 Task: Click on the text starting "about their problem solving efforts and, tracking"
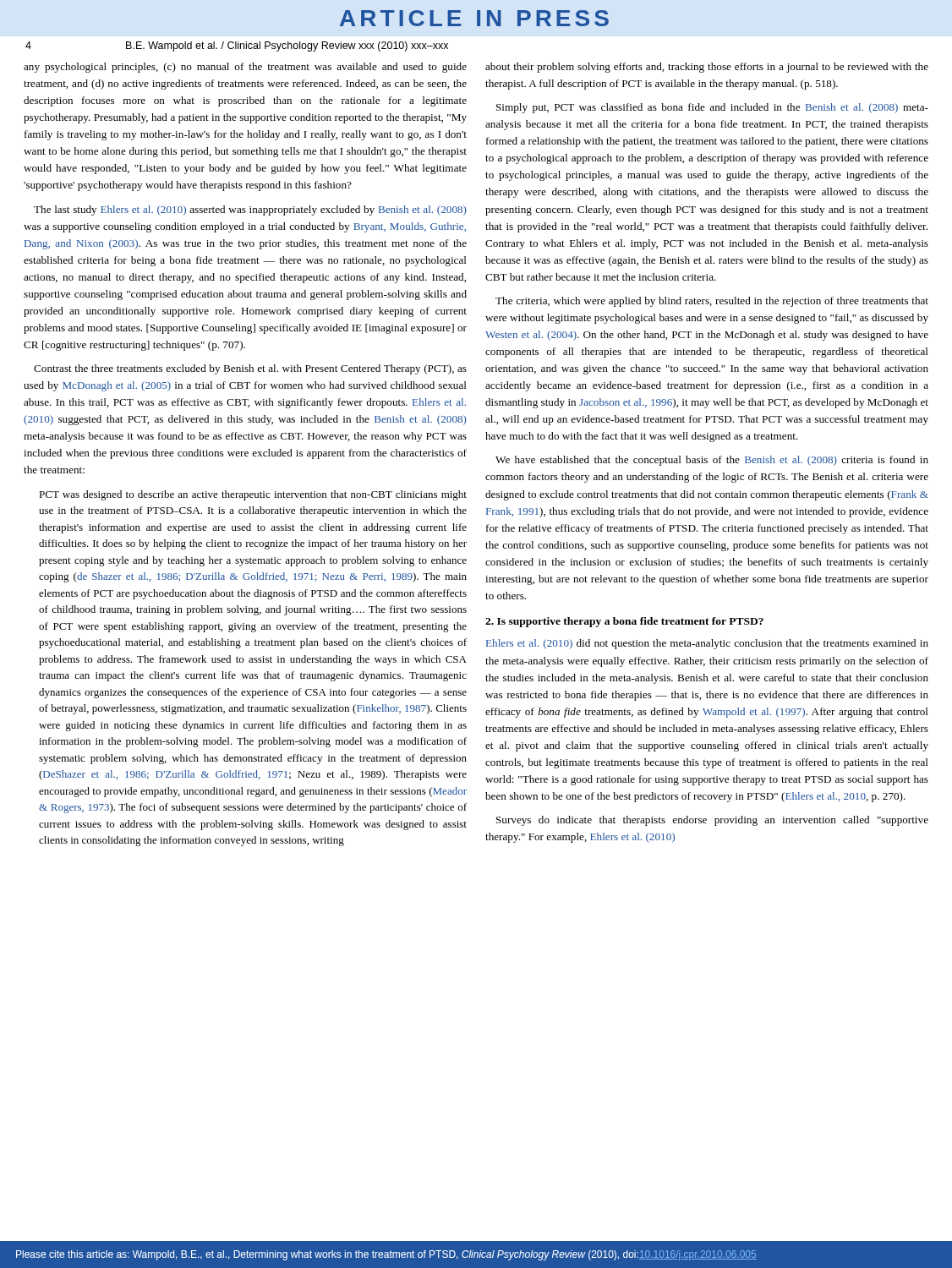click(x=707, y=75)
